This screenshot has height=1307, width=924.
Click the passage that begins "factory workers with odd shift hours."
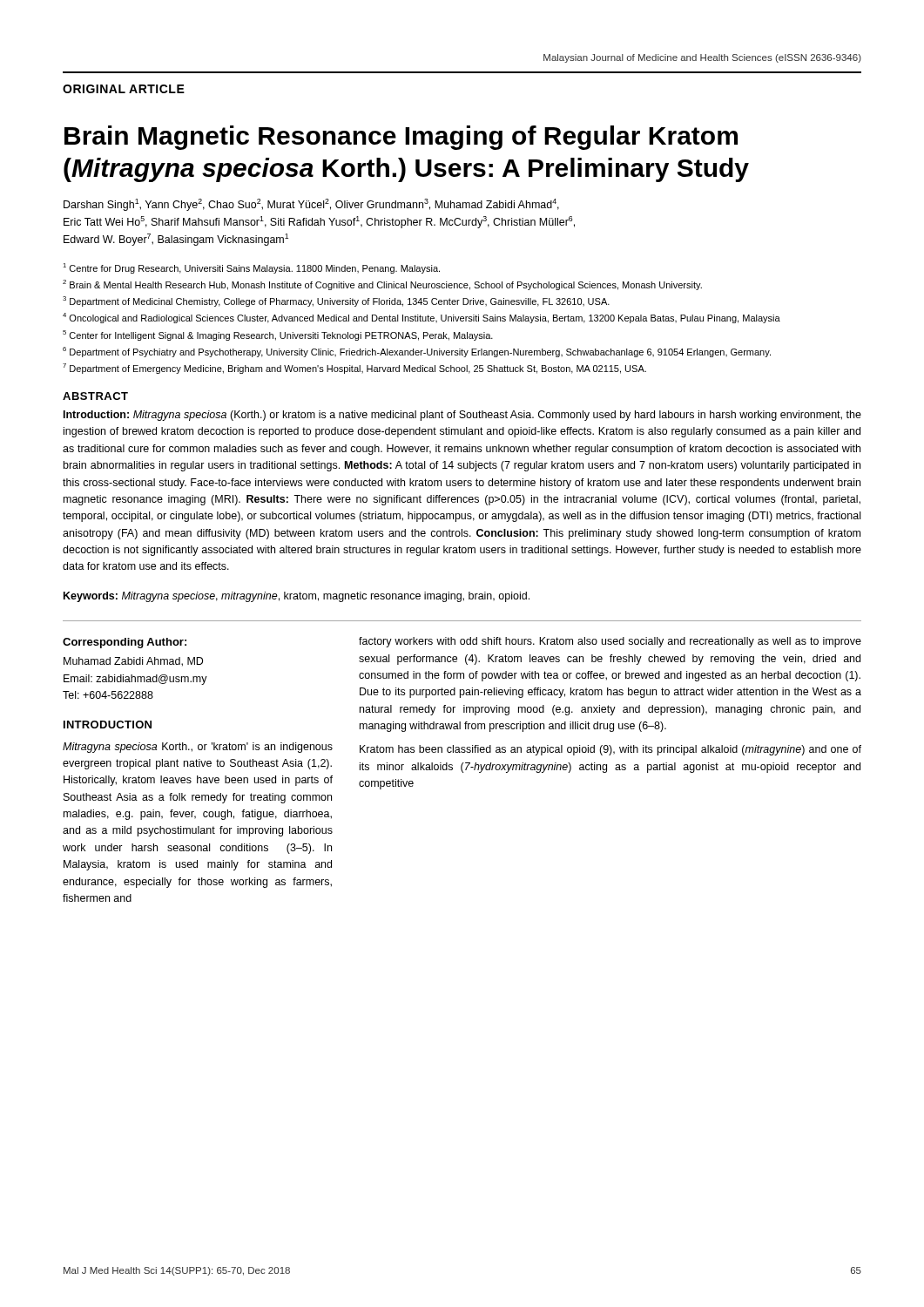point(610,713)
